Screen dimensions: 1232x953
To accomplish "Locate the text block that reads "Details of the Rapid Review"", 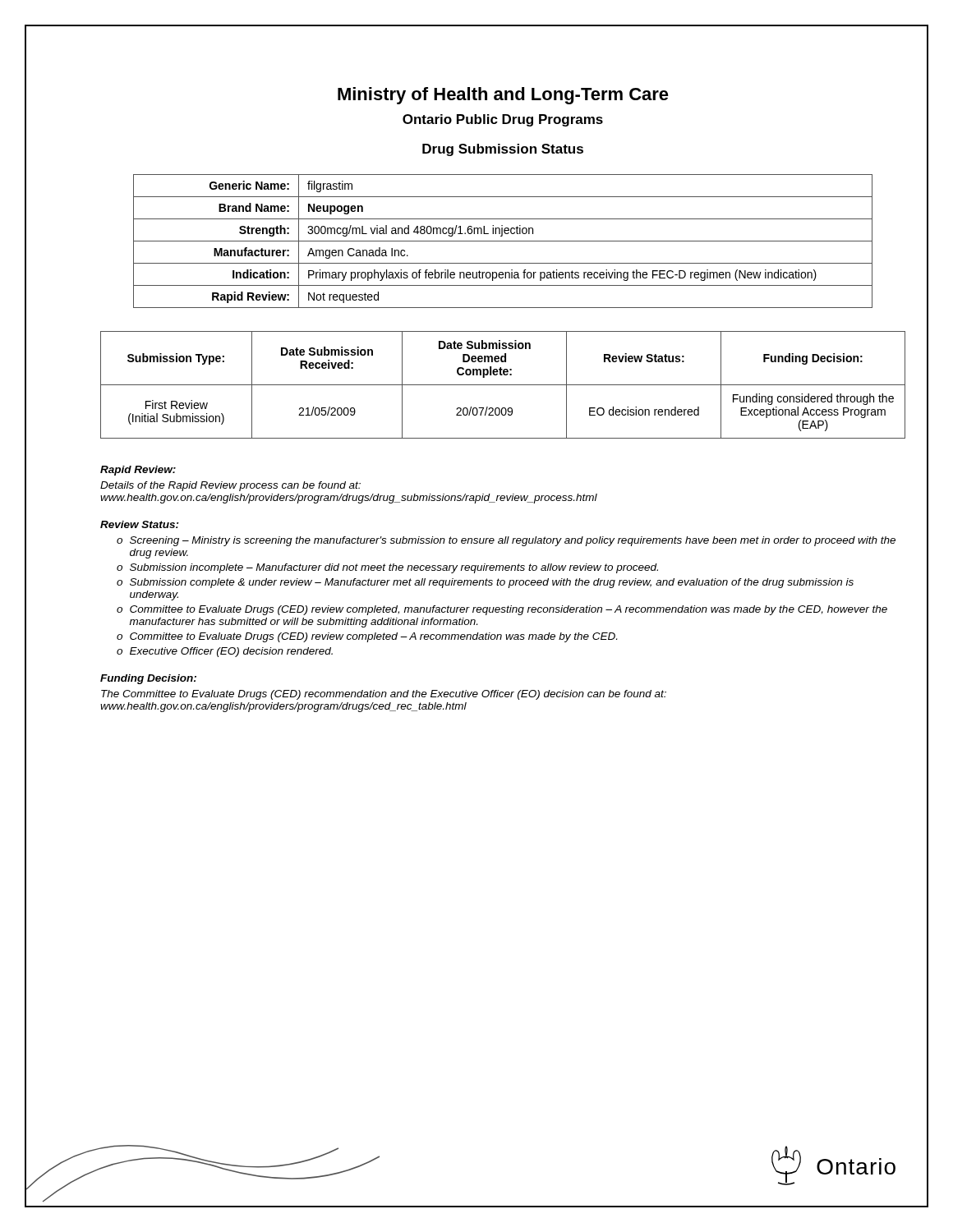I will [503, 491].
